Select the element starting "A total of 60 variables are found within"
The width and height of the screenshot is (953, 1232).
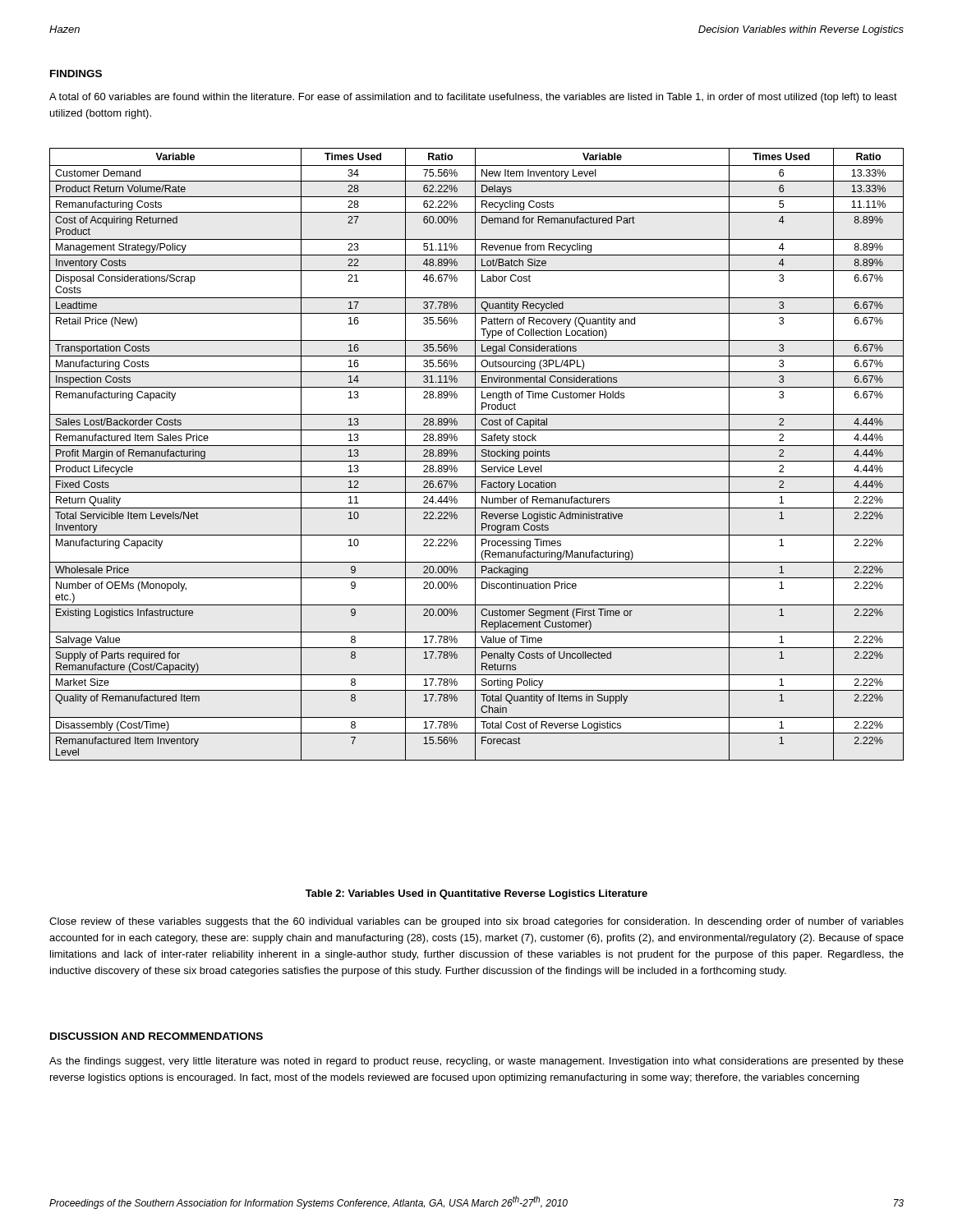pyautogui.click(x=473, y=105)
